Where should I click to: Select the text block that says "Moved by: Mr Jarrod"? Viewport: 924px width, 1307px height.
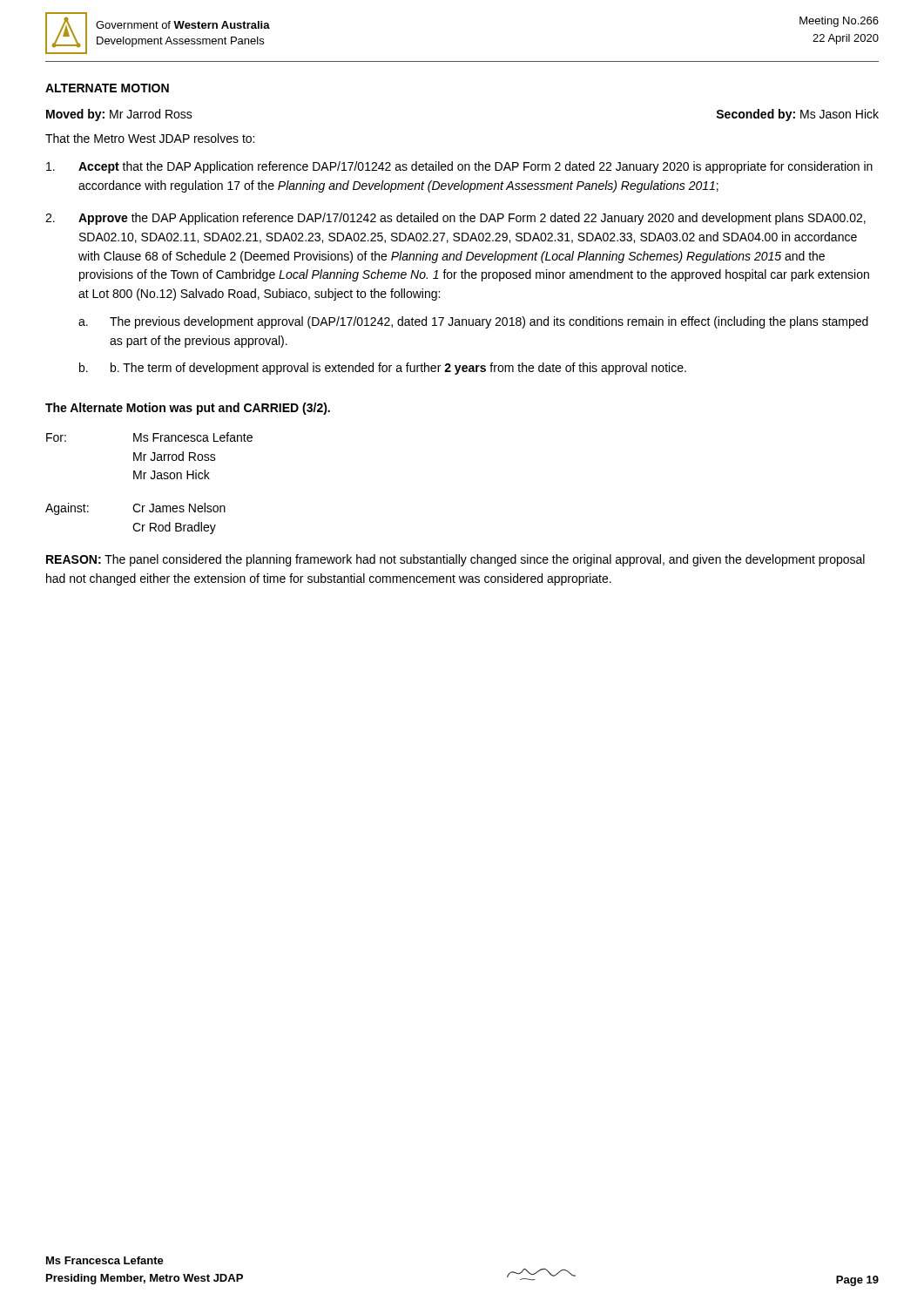click(x=121, y=115)
